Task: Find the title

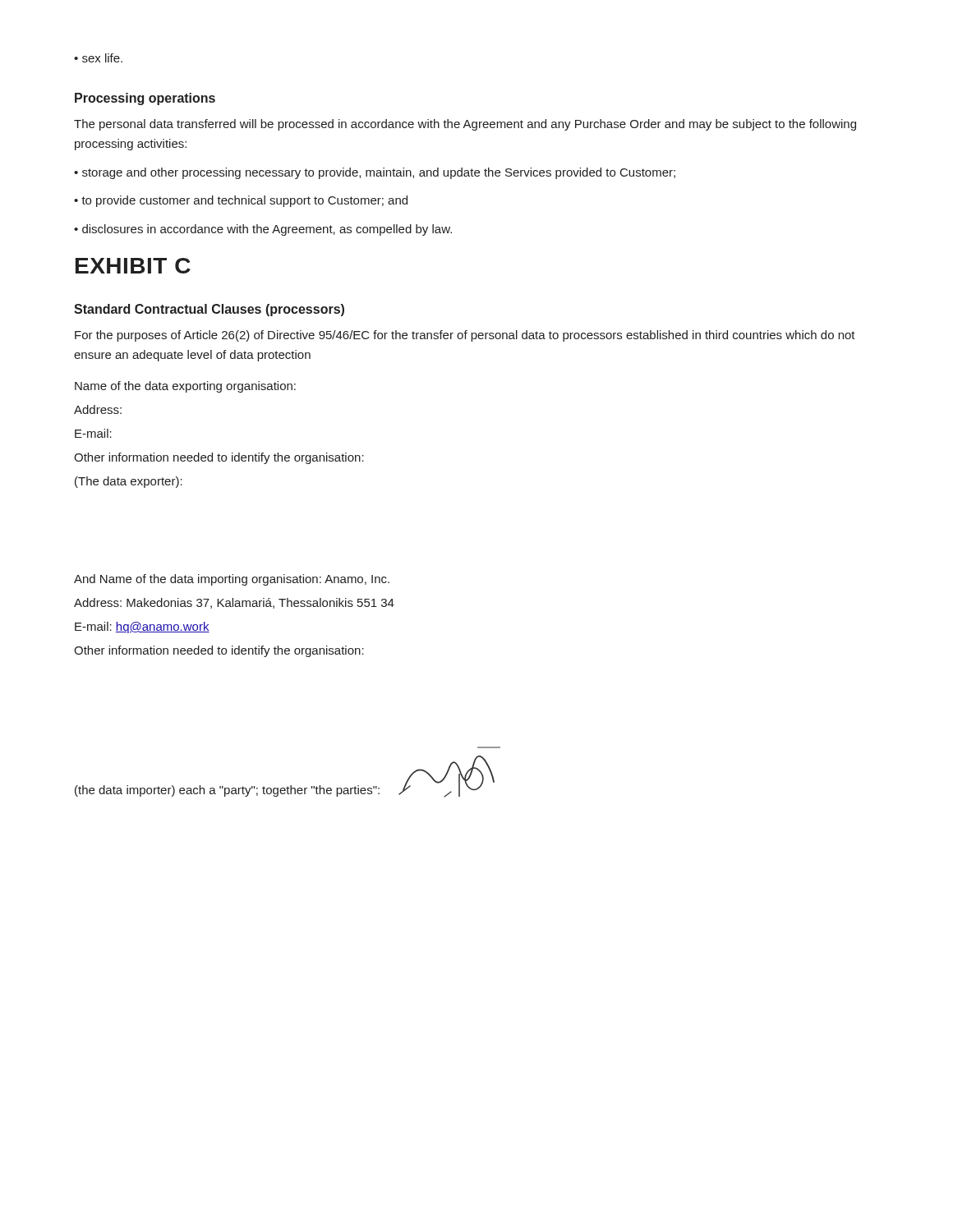Action: coord(133,266)
